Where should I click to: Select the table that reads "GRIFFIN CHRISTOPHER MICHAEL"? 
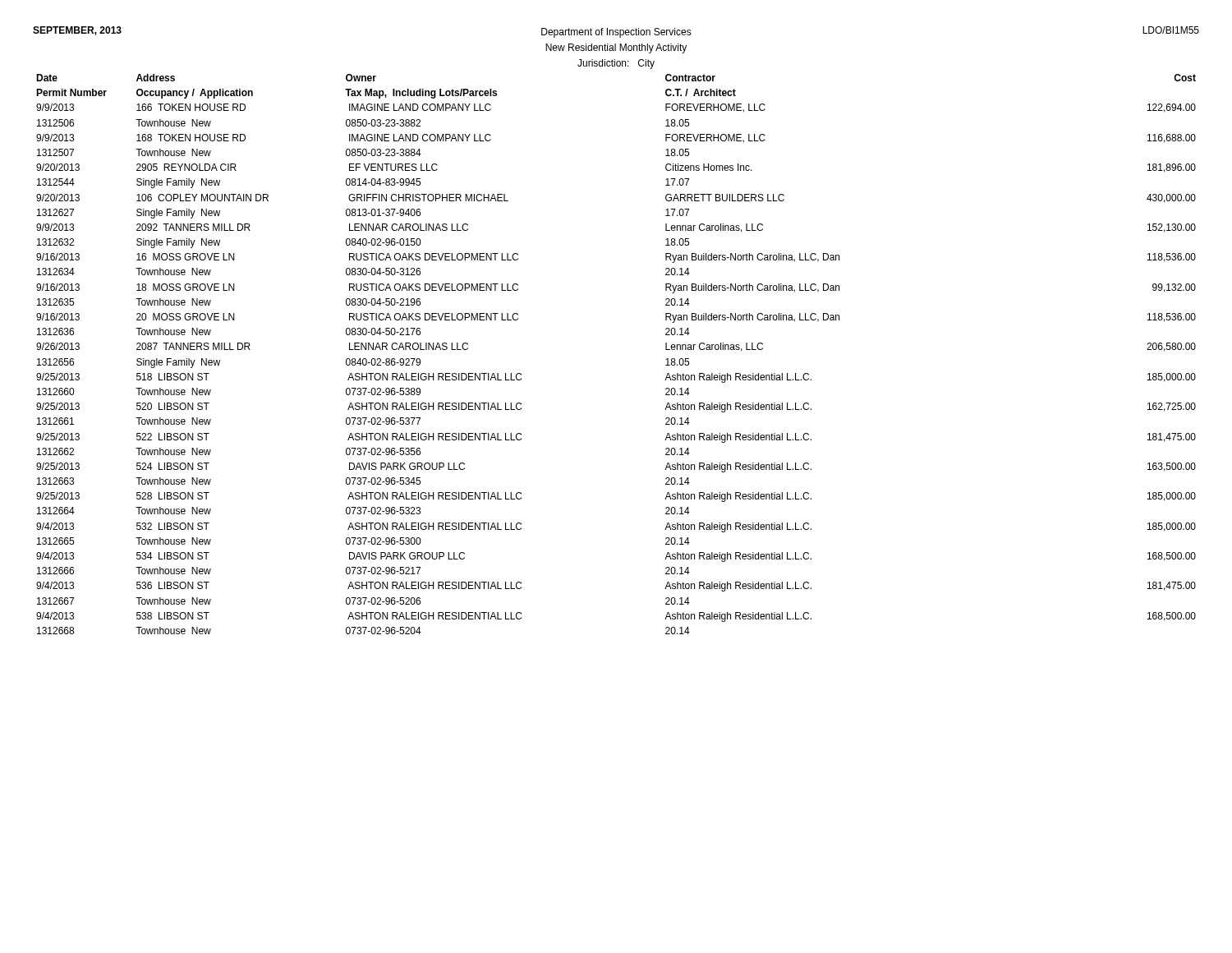coord(616,355)
